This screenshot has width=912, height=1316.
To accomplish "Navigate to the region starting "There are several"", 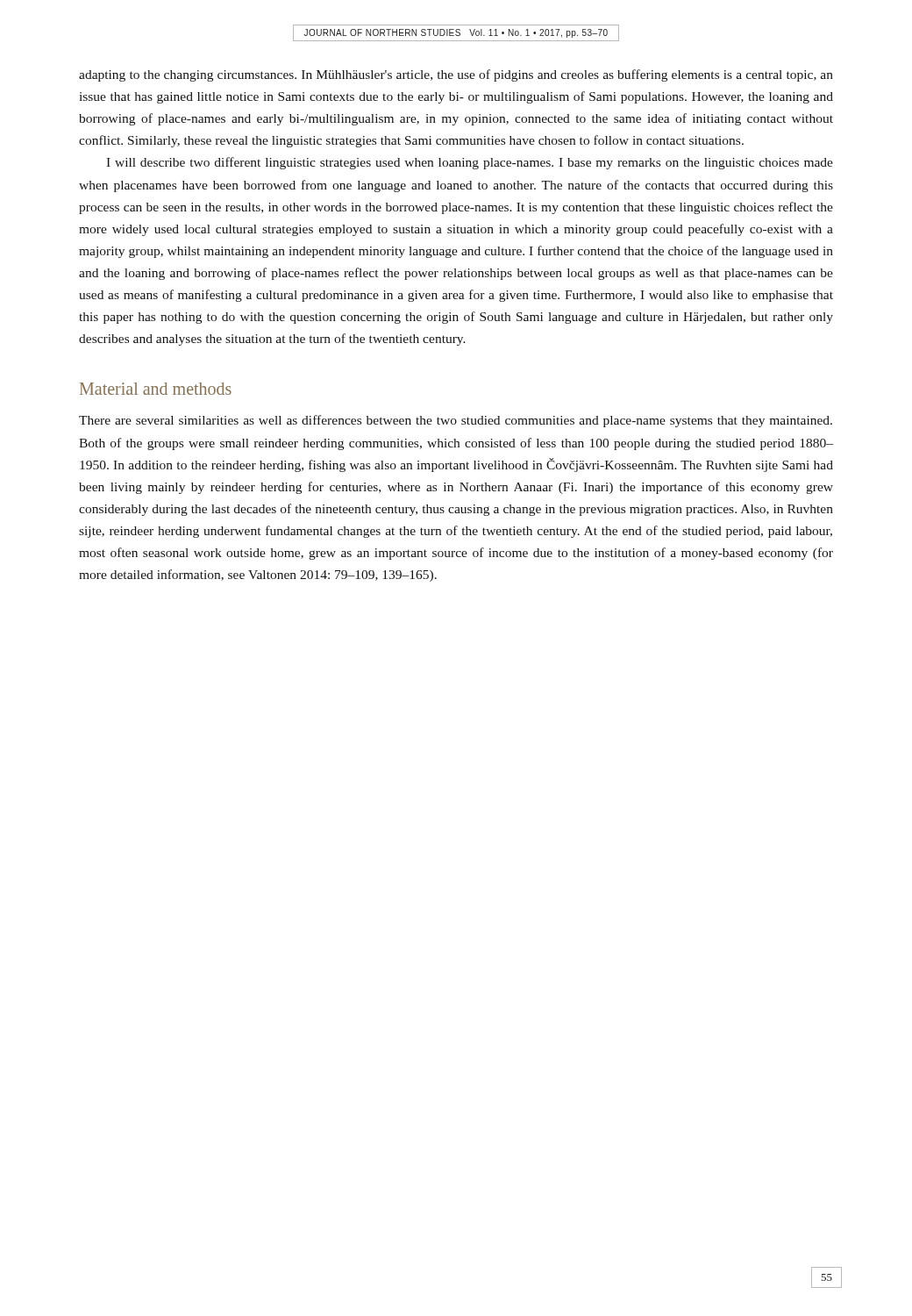I will pos(456,497).
